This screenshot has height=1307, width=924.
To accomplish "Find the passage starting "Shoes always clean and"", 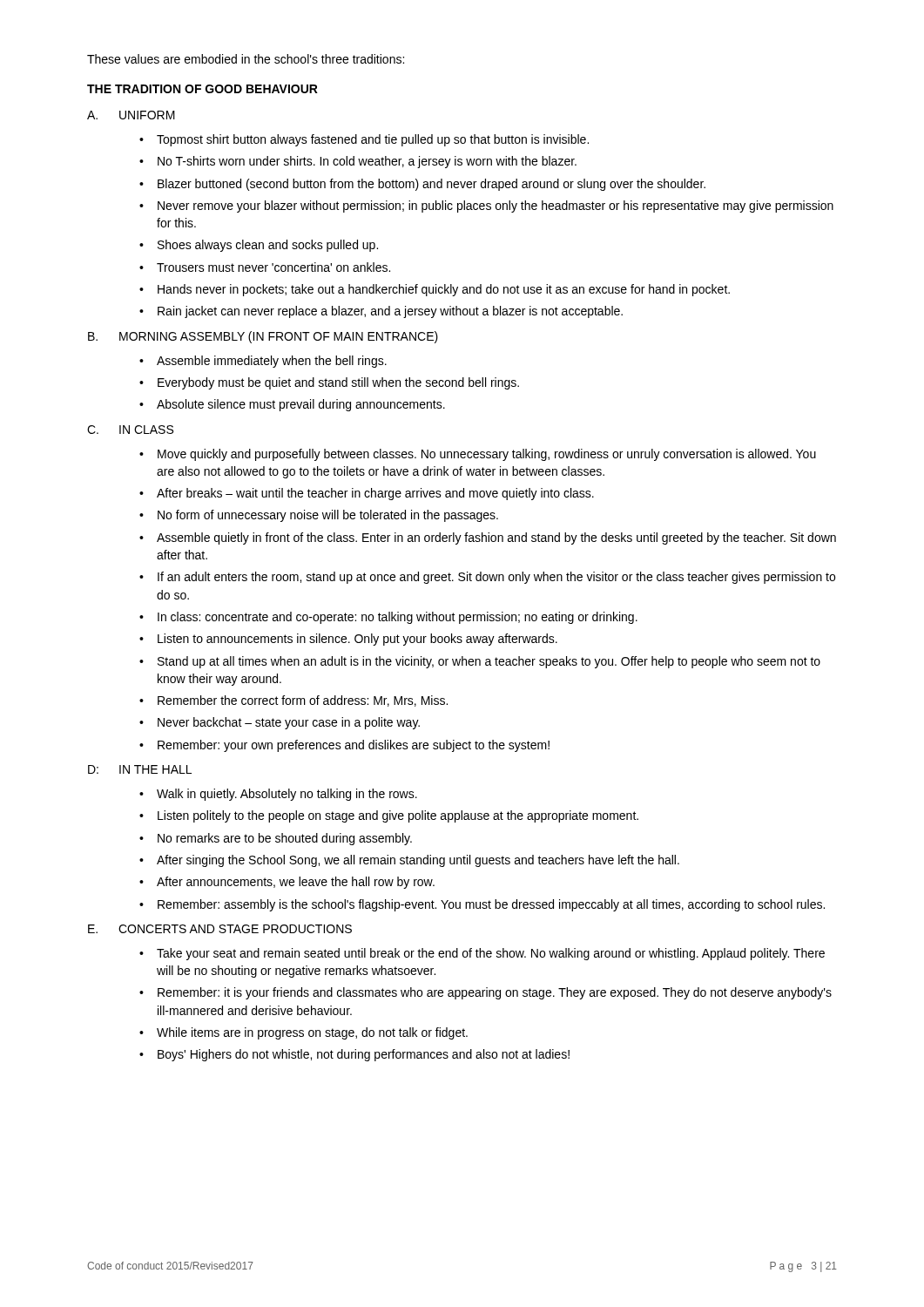I will tap(268, 245).
